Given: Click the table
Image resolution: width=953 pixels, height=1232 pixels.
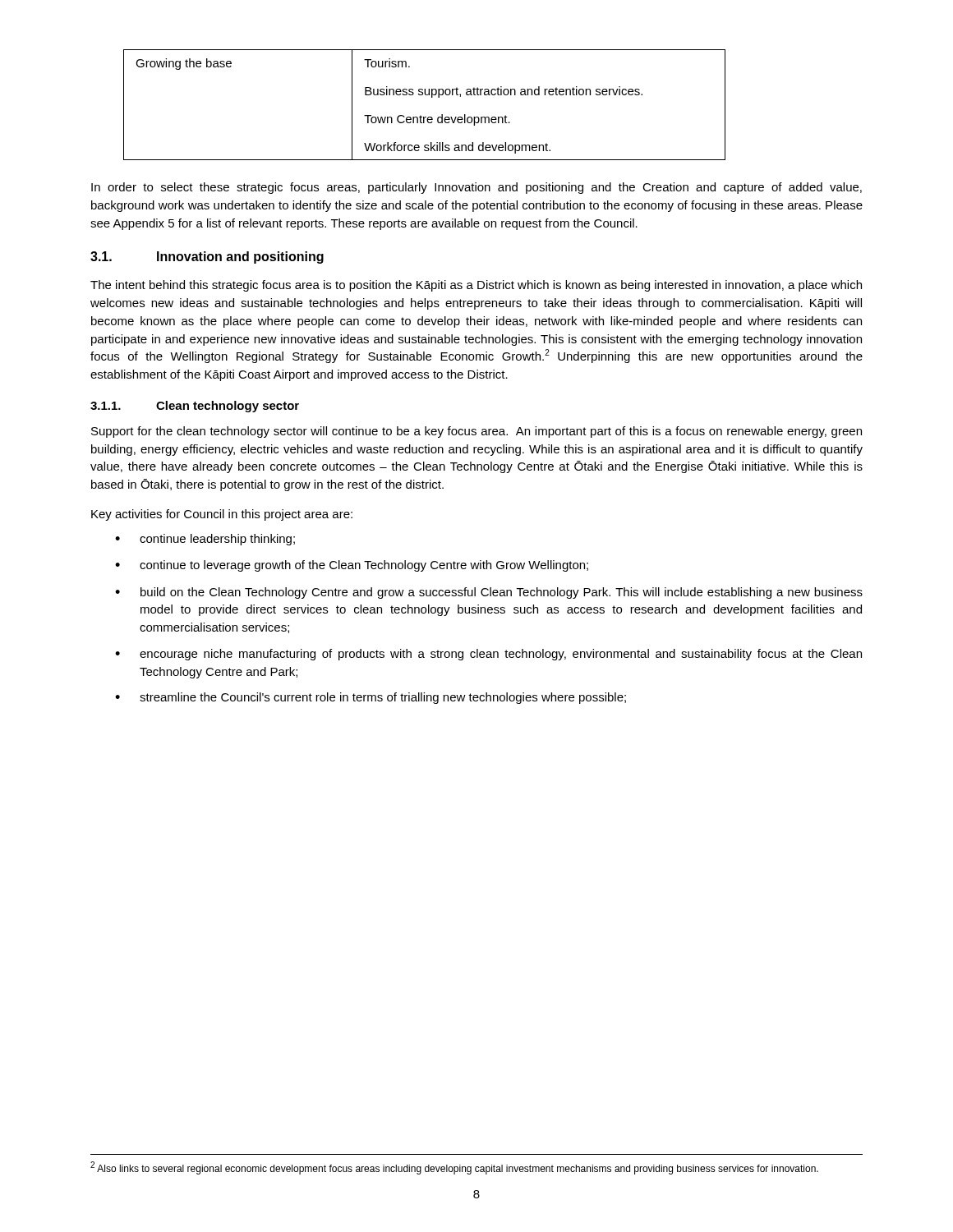Looking at the screenshot, I should [x=476, y=105].
